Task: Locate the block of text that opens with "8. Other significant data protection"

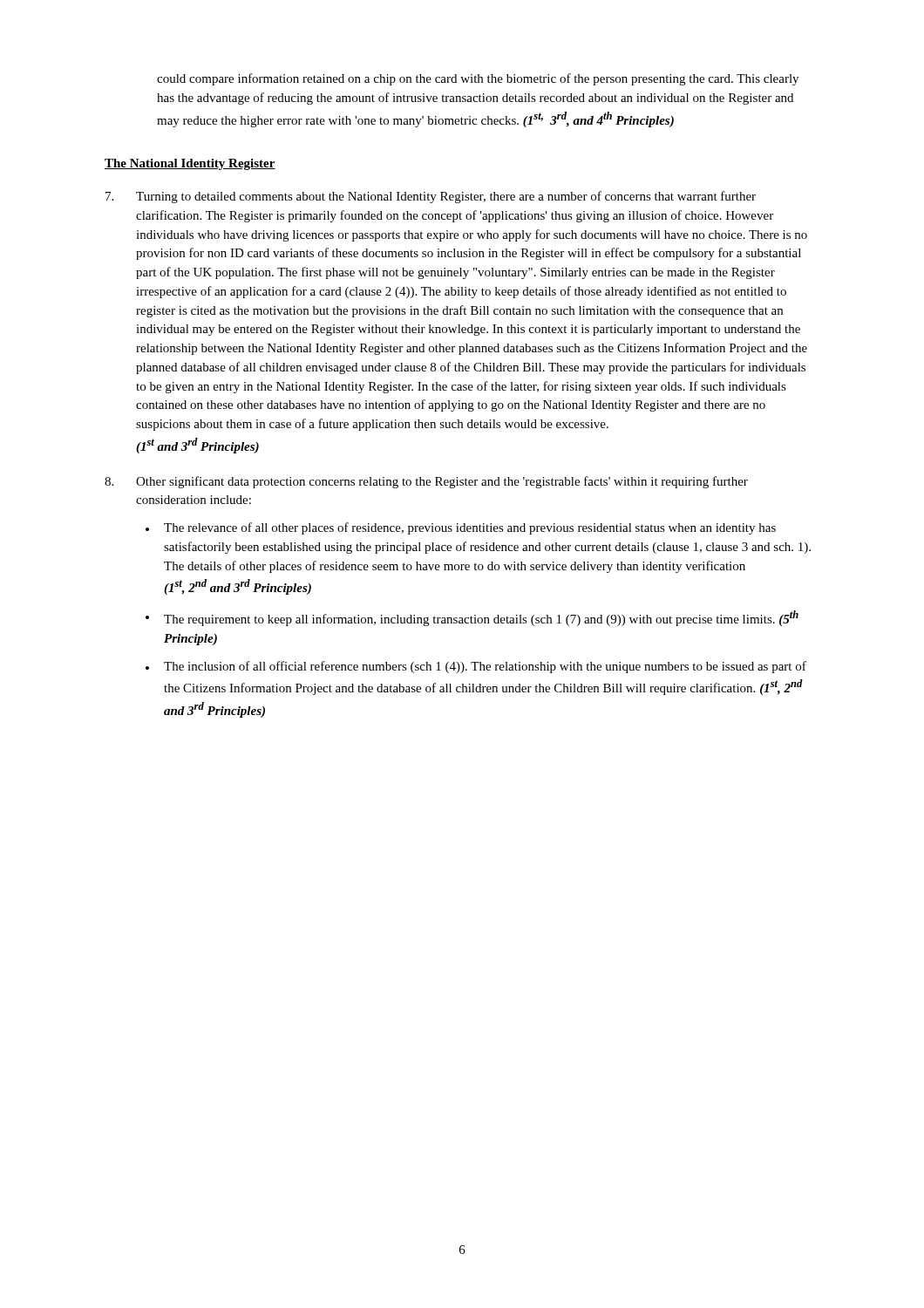Action: 426,482
